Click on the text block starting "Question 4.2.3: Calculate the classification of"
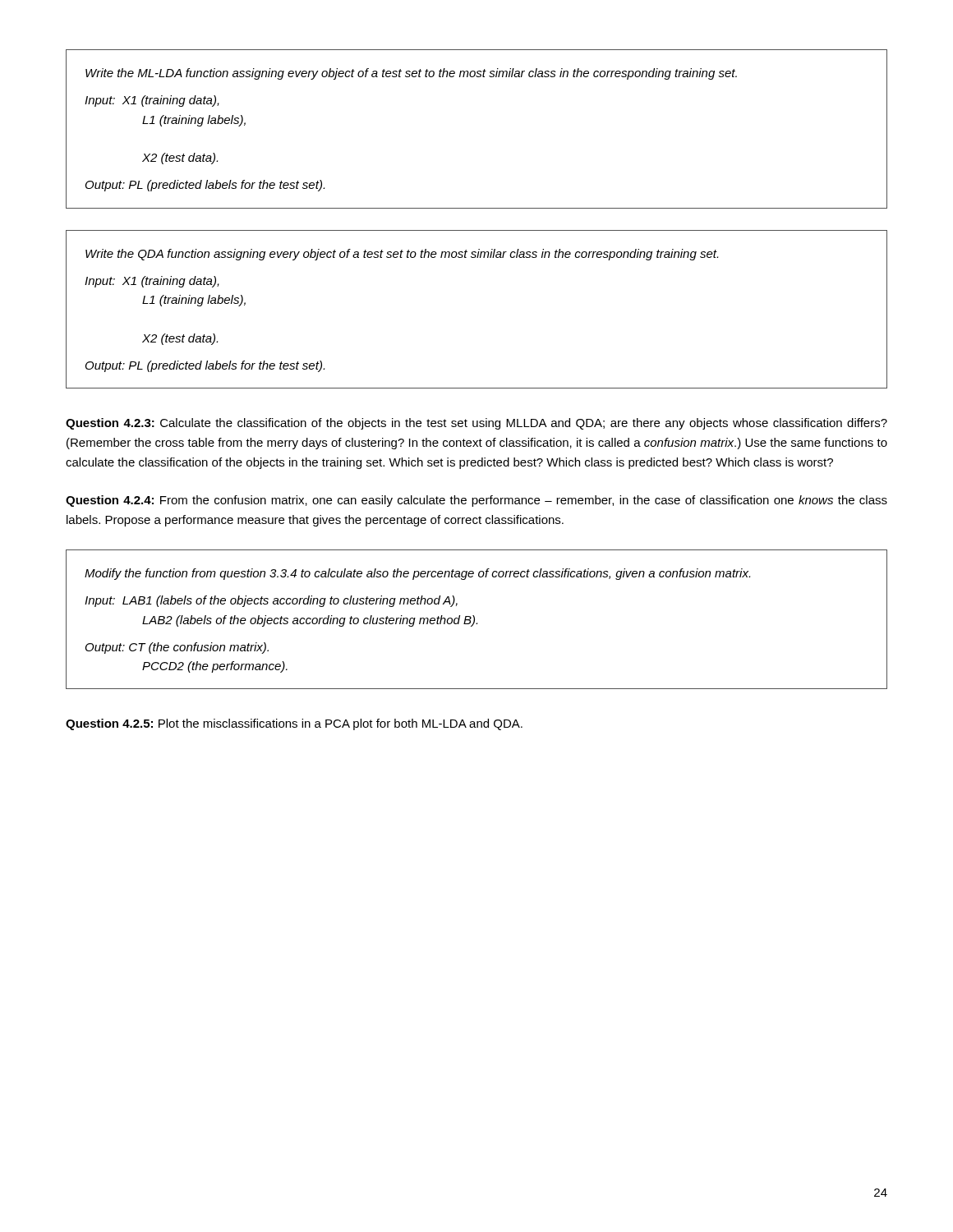This screenshot has height=1232, width=953. (476, 443)
